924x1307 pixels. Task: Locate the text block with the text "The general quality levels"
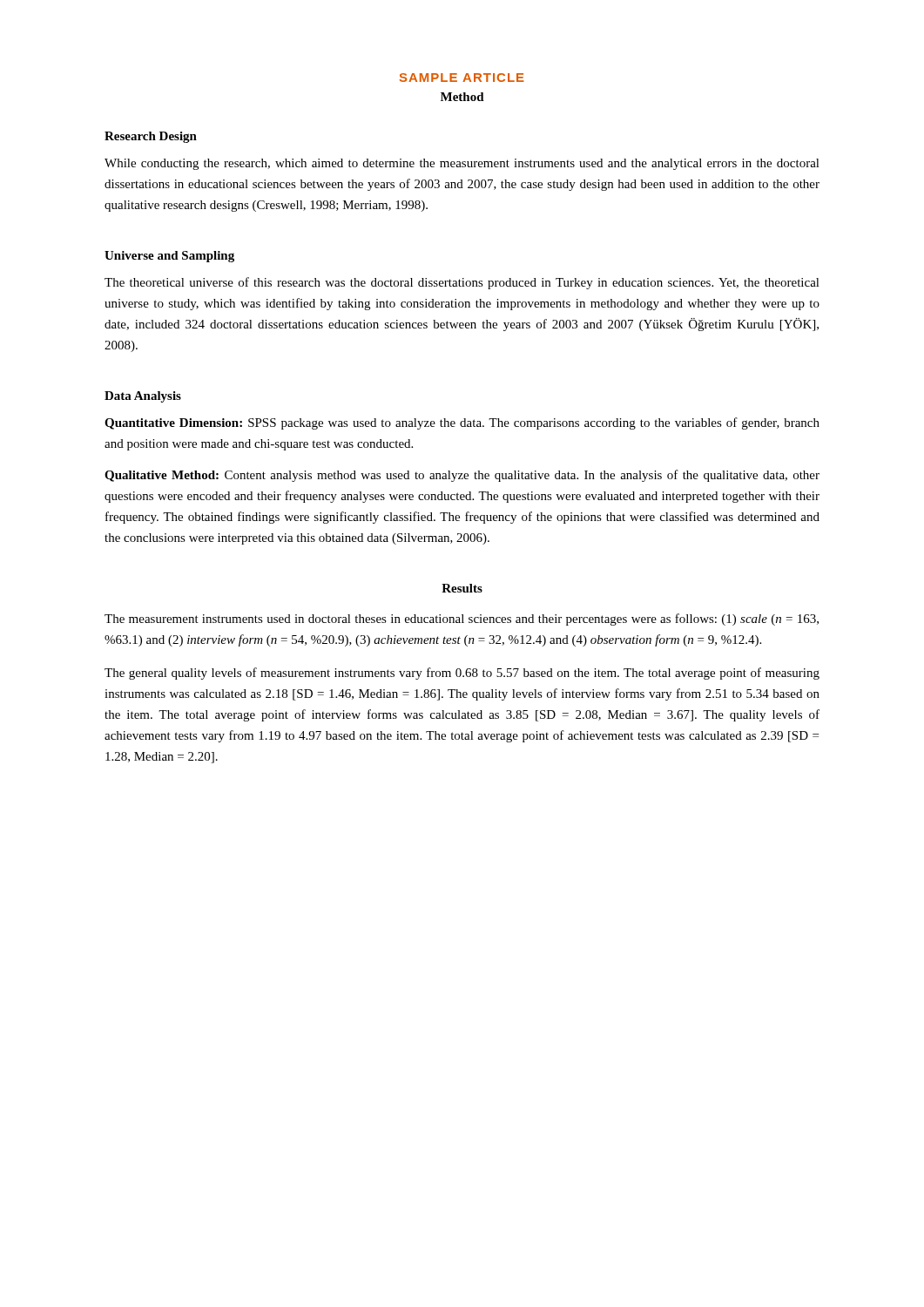pos(462,714)
